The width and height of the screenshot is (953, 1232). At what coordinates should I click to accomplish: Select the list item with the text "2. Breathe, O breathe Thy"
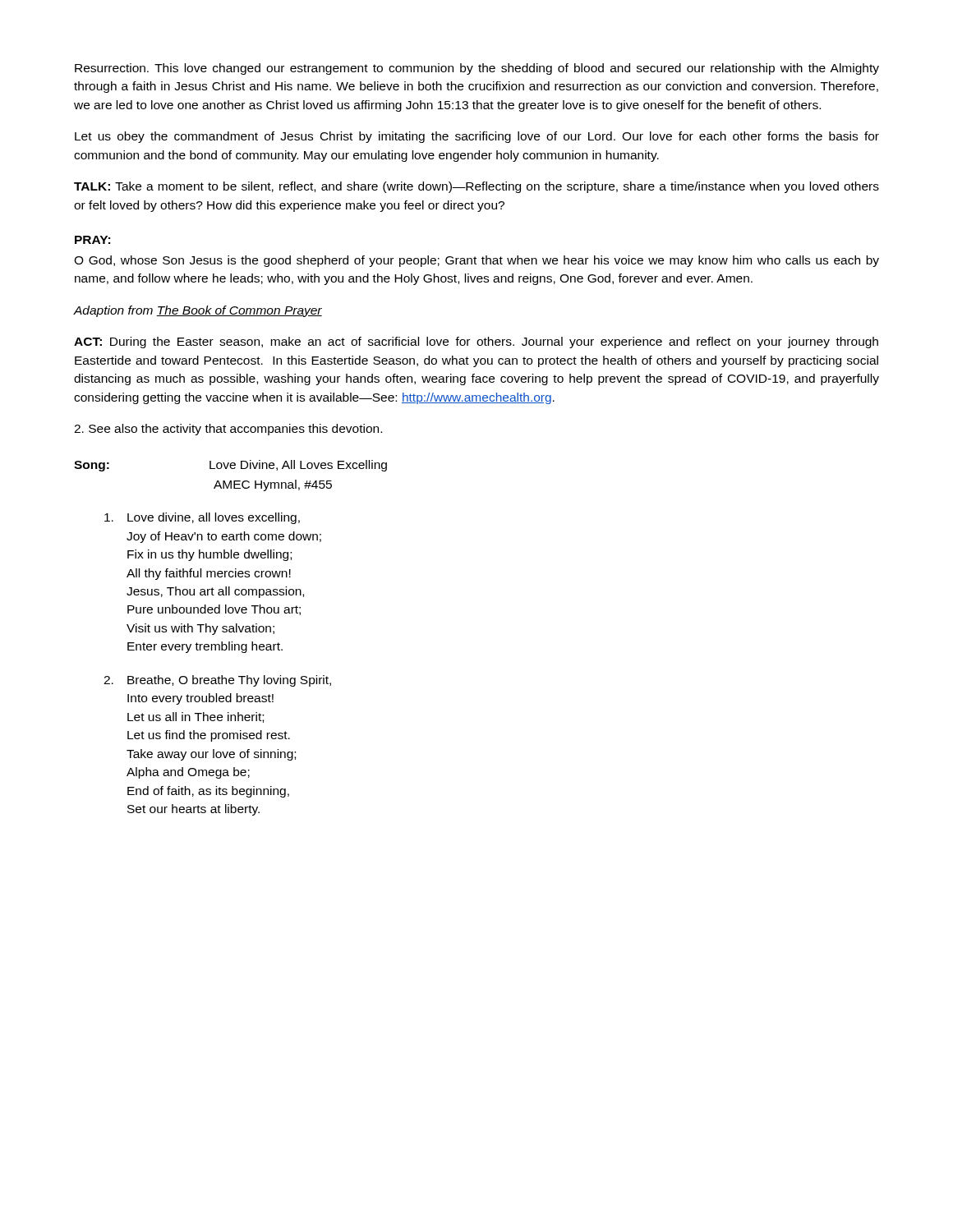217,681
